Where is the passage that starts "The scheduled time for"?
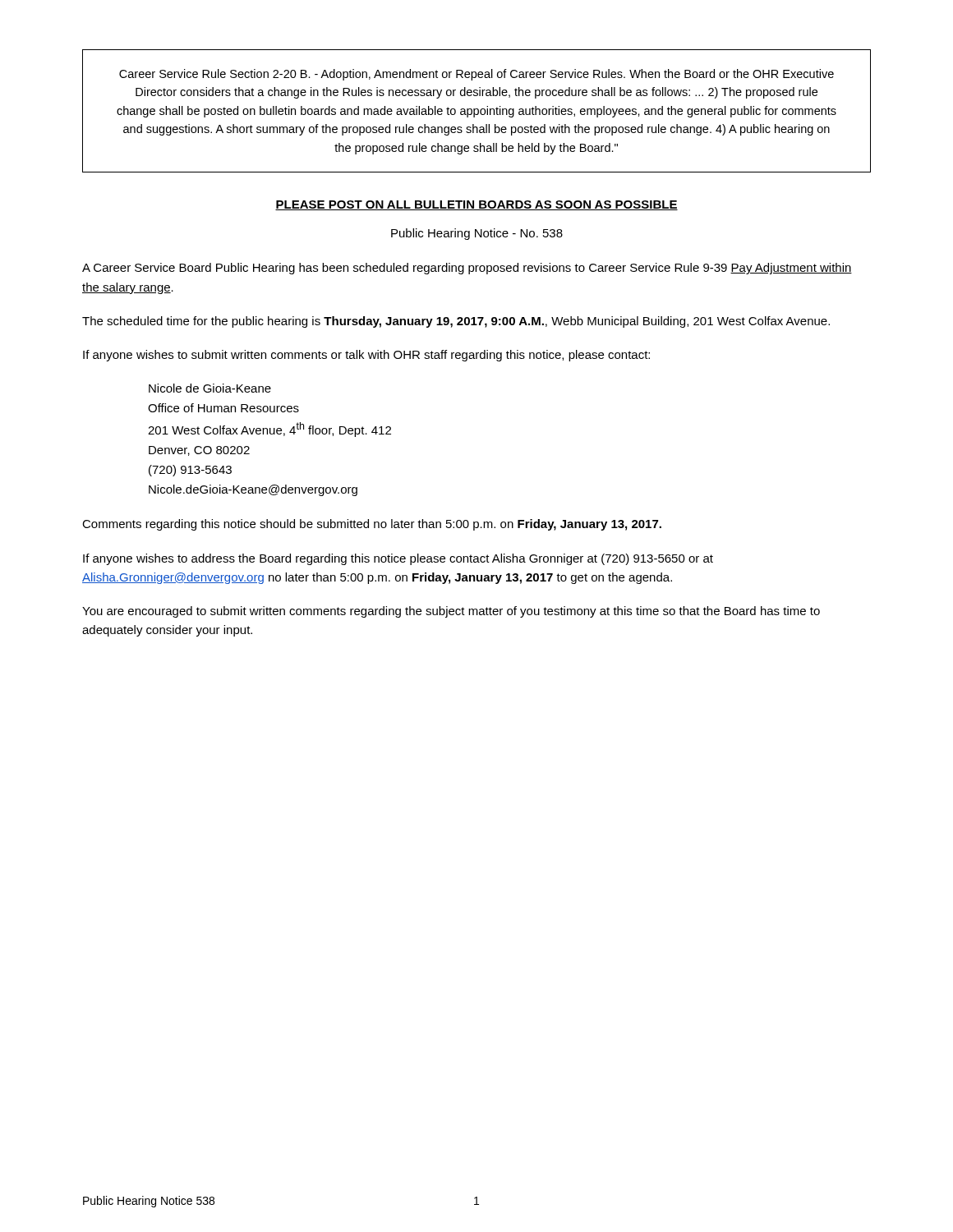The height and width of the screenshot is (1232, 953). pyautogui.click(x=457, y=321)
